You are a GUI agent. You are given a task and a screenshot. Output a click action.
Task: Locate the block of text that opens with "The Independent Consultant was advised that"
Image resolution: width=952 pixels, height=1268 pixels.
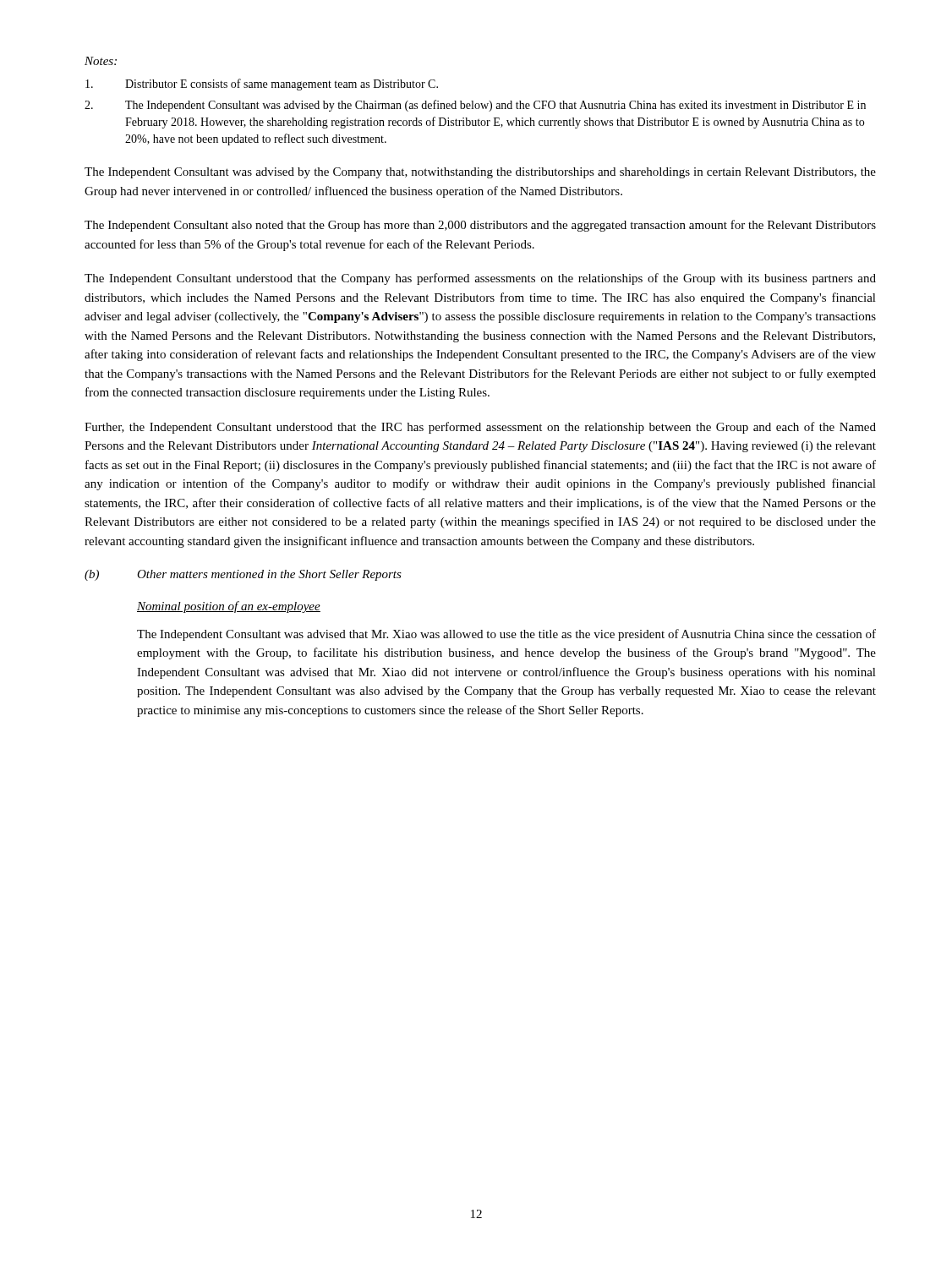(506, 672)
